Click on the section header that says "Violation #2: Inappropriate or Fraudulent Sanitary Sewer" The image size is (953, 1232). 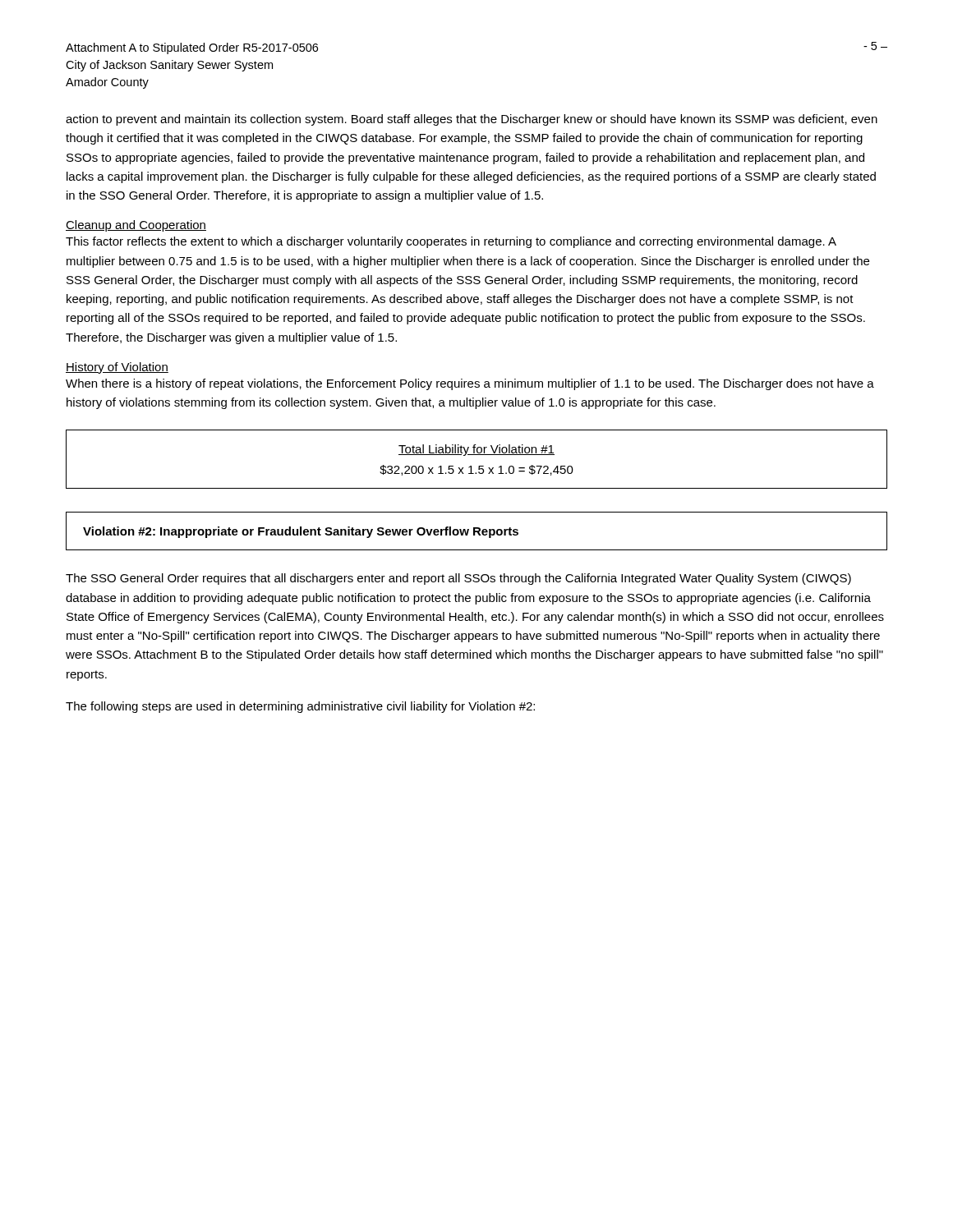[301, 531]
